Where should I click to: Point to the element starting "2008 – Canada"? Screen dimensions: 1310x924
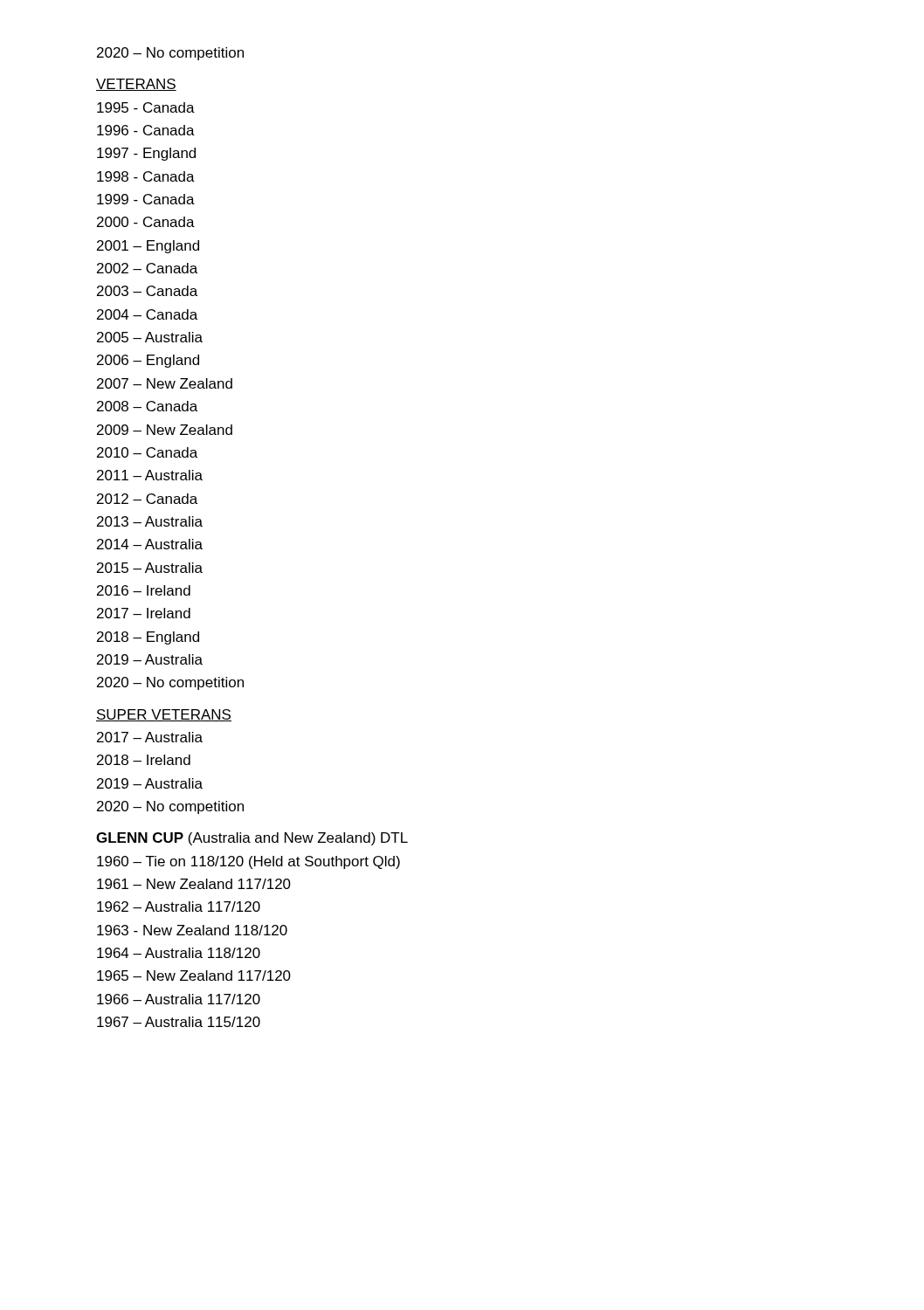tap(147, 407)
